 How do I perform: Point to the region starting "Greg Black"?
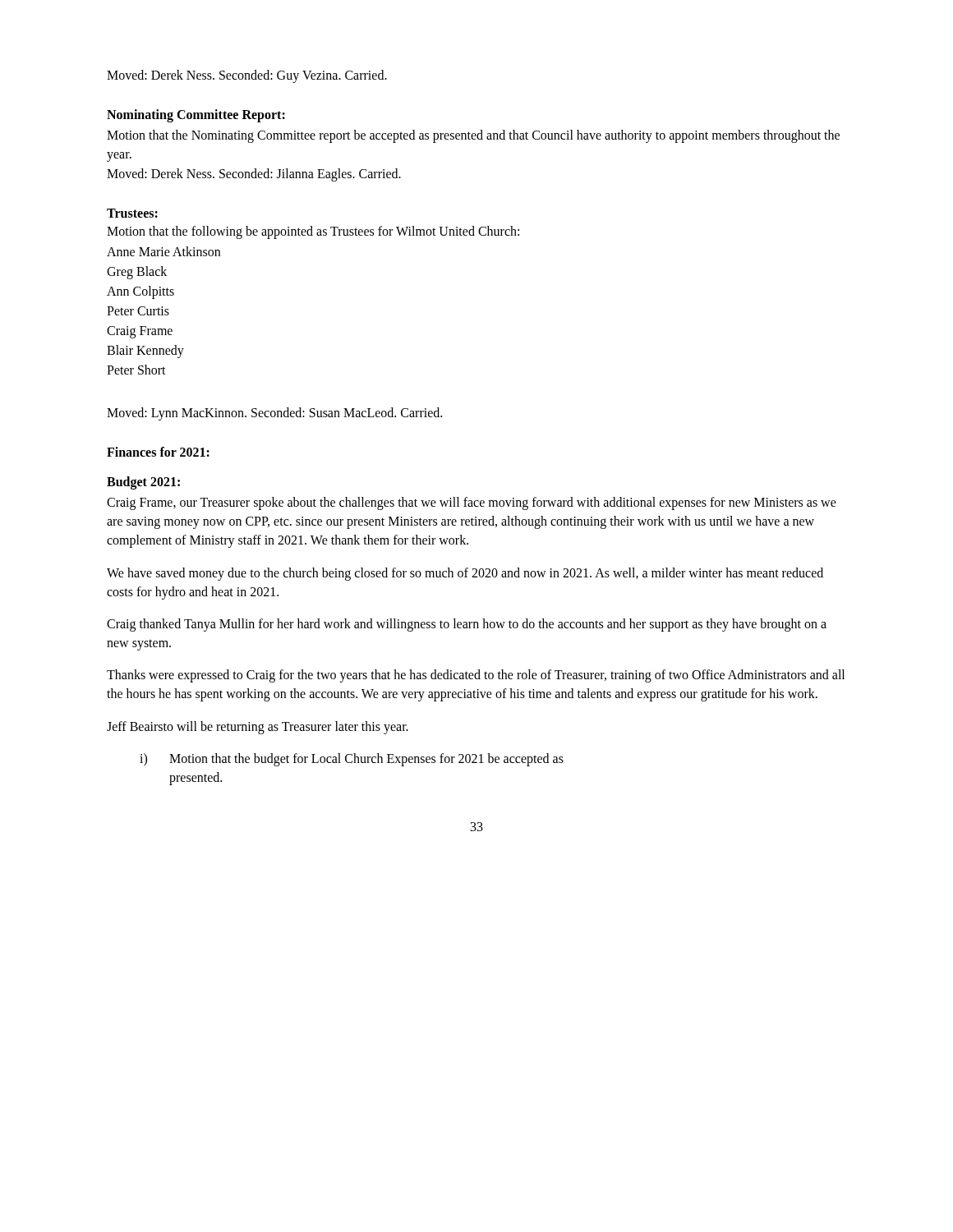[137, 273]
